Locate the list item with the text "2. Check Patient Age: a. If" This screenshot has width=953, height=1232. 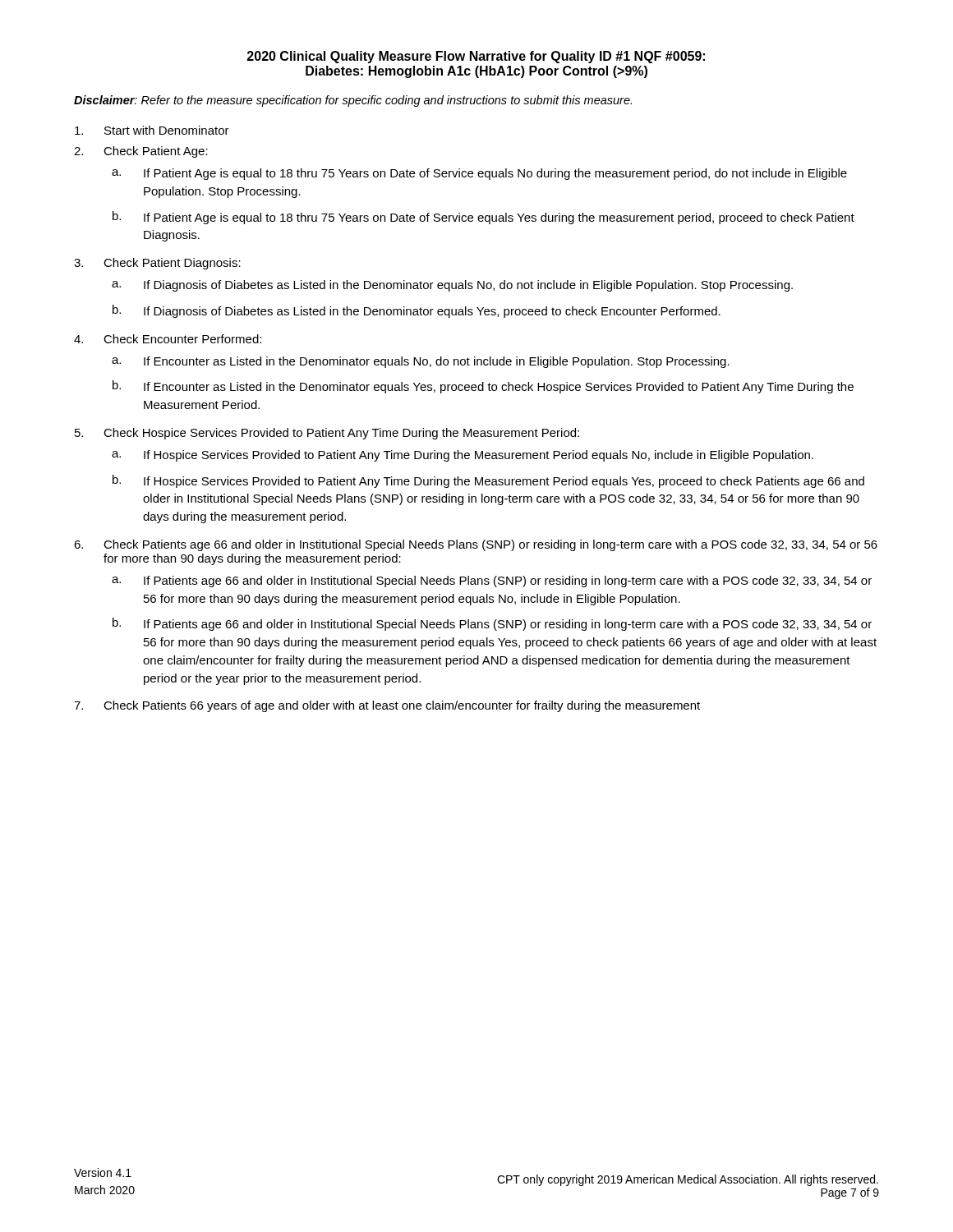[x=141, y=152]
